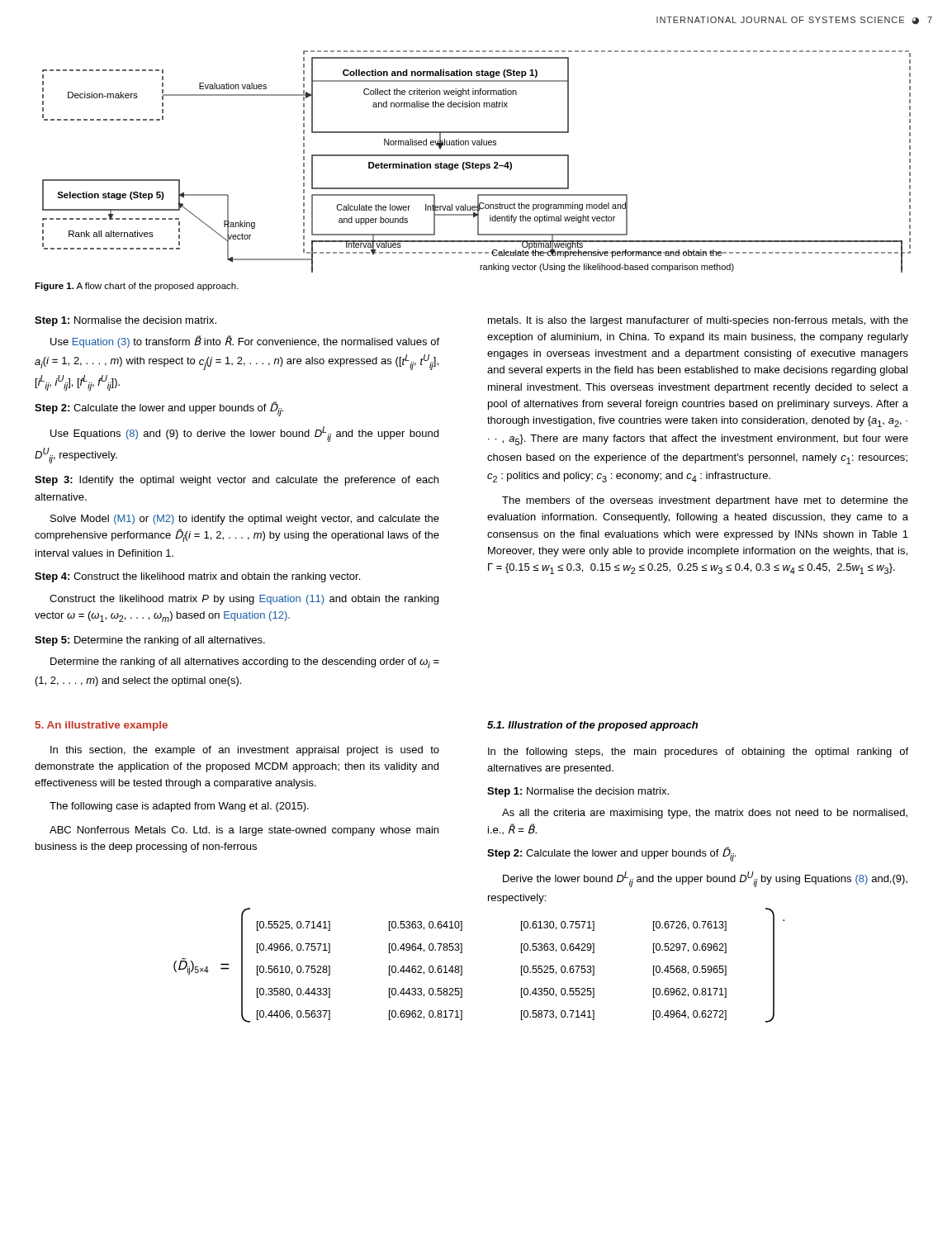Click on the block starting "(D̃ij)5×4 = [0.5525, 0.7141] [0.5363,"
The width and height of the screenshot is (952, 1239).
pos(476,966)
